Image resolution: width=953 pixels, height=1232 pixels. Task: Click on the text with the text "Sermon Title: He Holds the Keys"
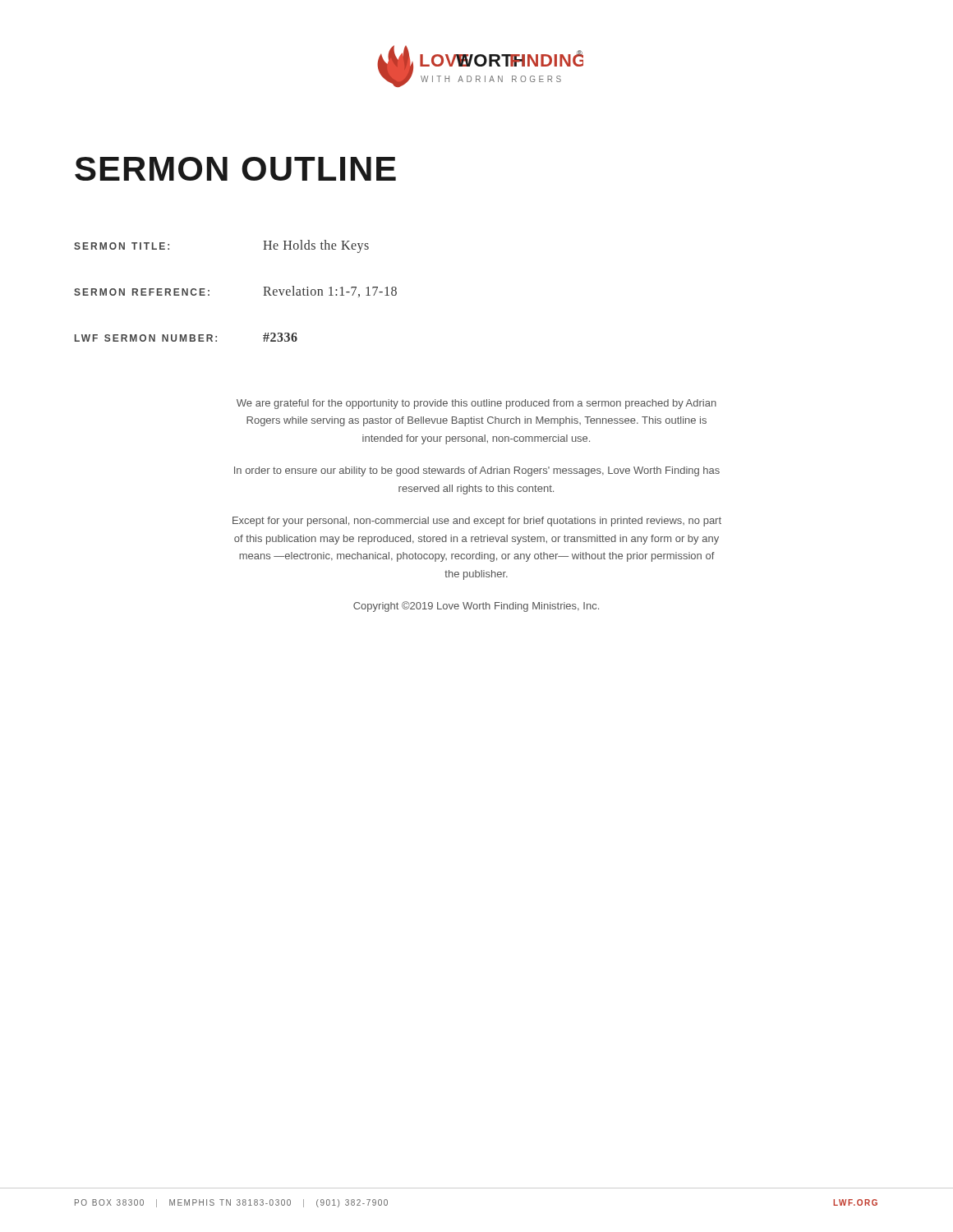coord(122,246)
